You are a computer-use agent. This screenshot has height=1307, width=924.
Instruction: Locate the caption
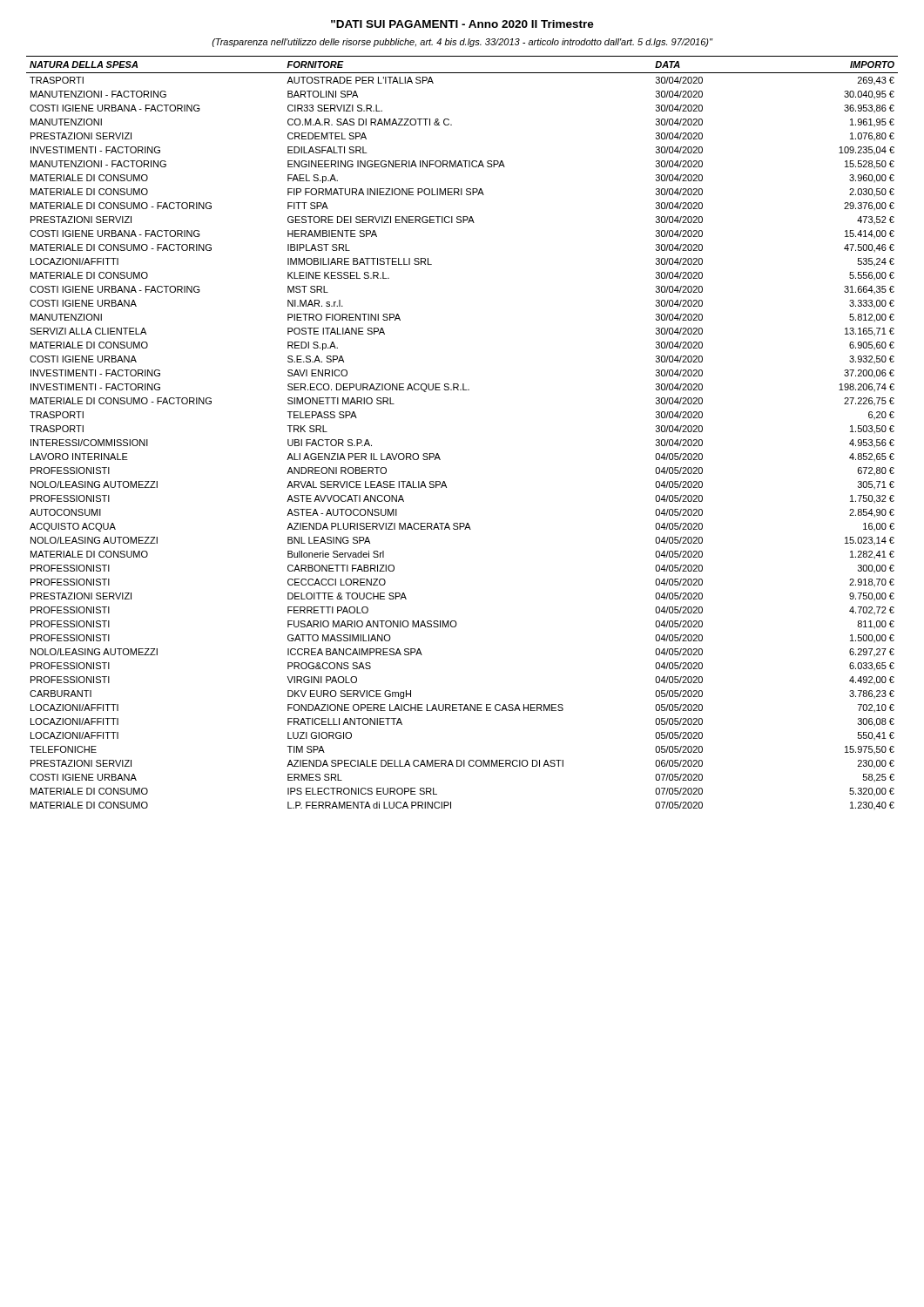[x=462, y=42]
